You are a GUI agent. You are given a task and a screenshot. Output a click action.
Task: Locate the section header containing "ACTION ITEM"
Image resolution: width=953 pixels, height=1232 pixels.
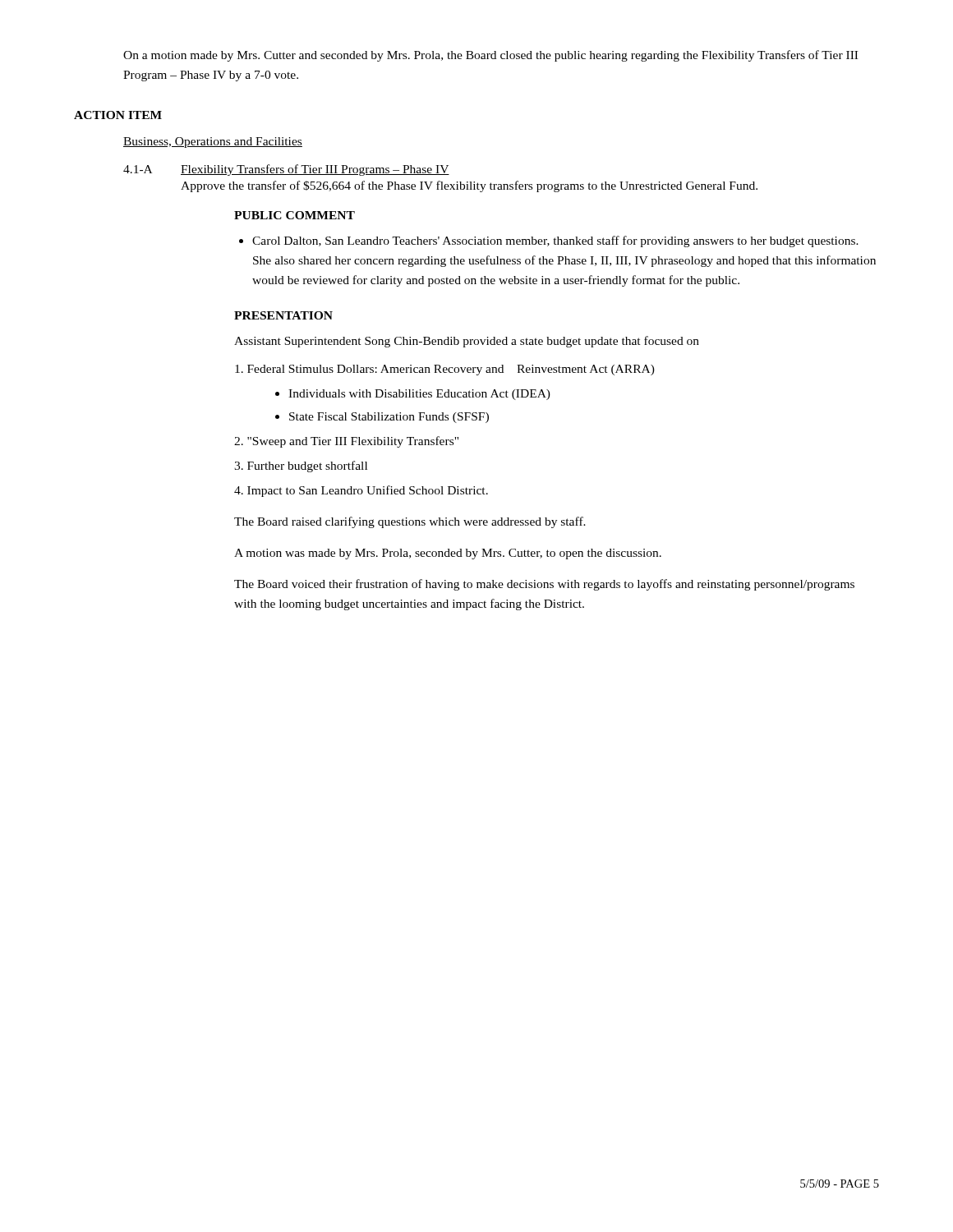(x=118, y=115)
